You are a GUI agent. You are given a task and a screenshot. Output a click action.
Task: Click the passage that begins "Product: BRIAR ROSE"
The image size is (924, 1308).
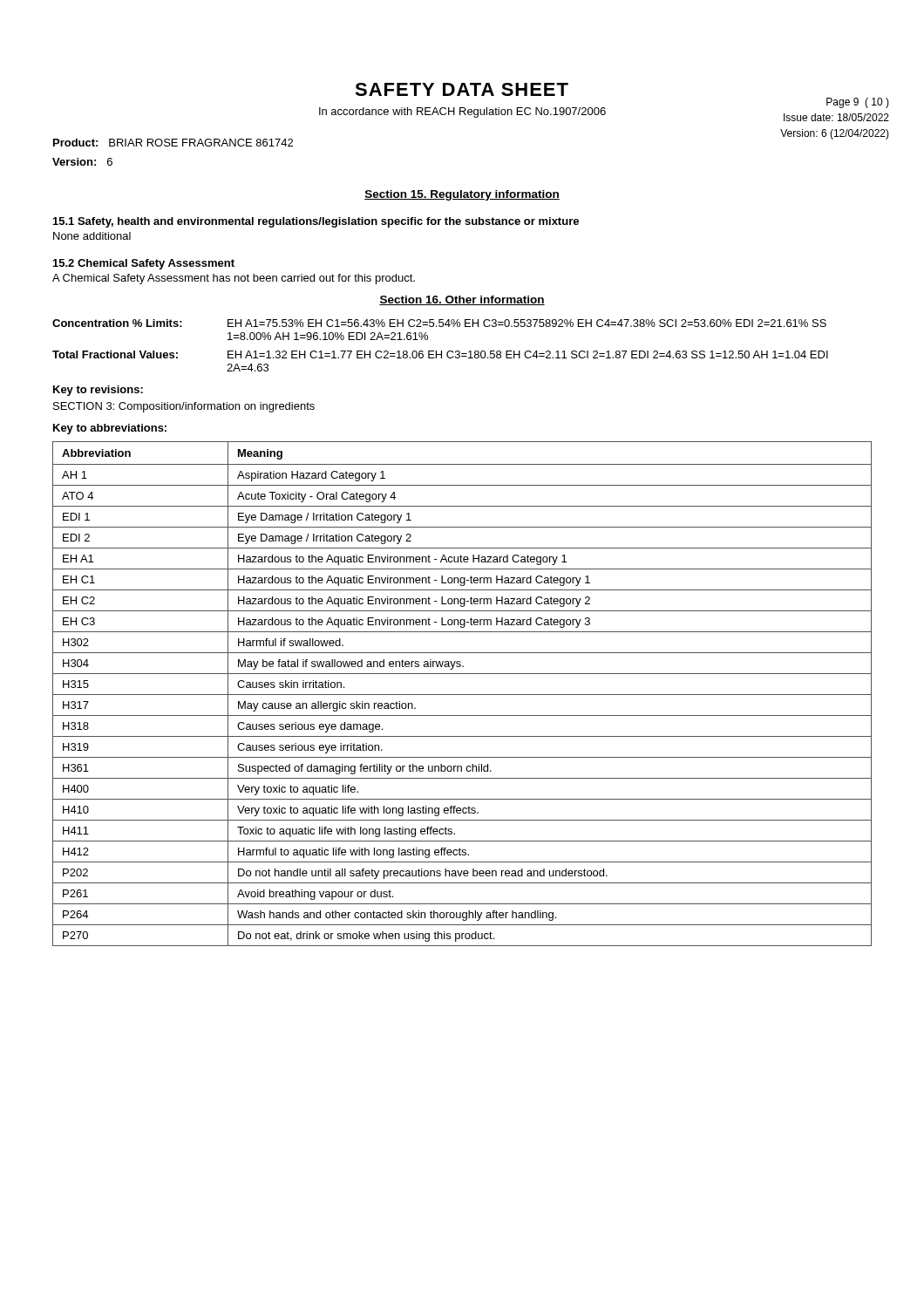173,143
